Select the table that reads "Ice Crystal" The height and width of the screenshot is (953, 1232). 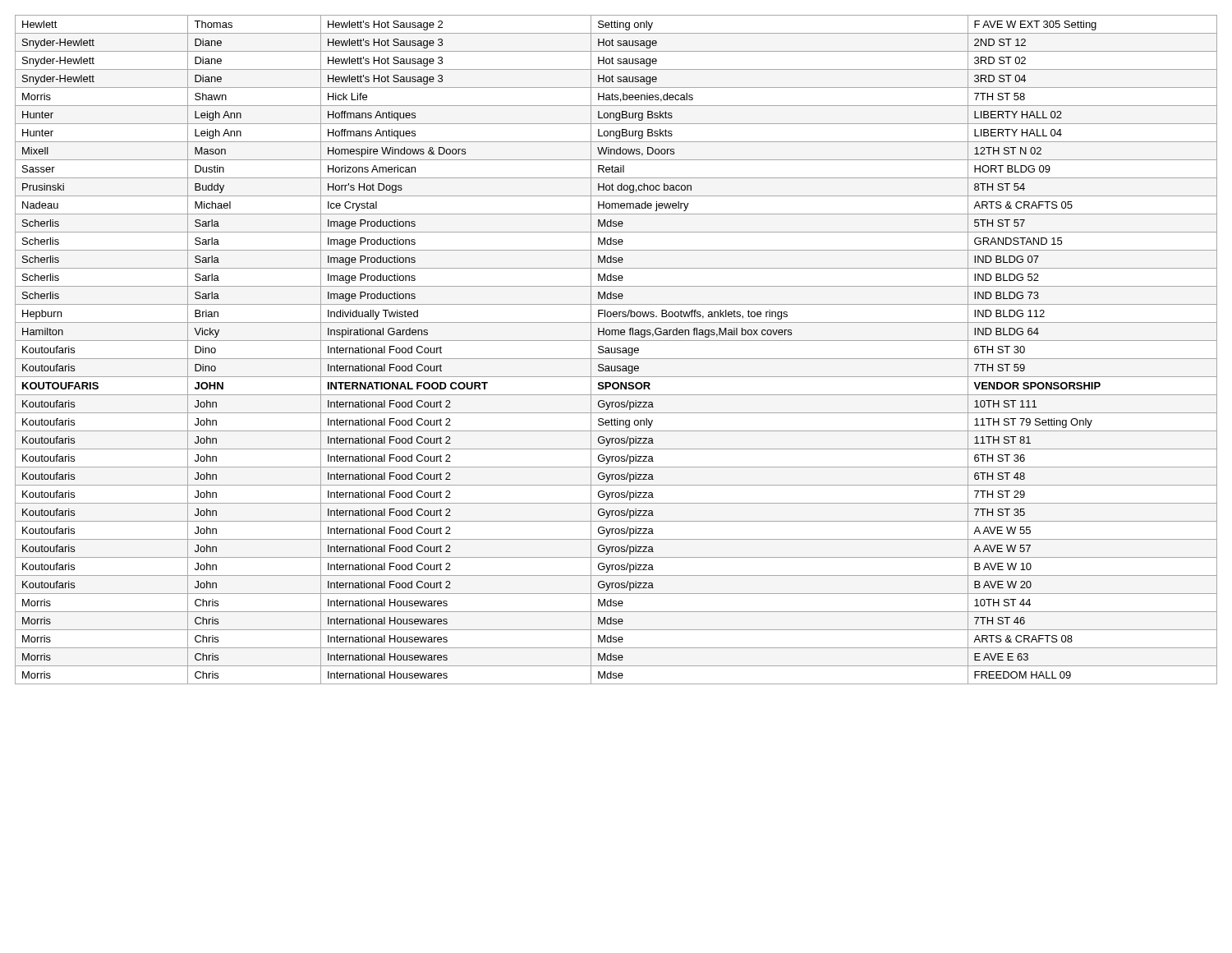(616, 342)
